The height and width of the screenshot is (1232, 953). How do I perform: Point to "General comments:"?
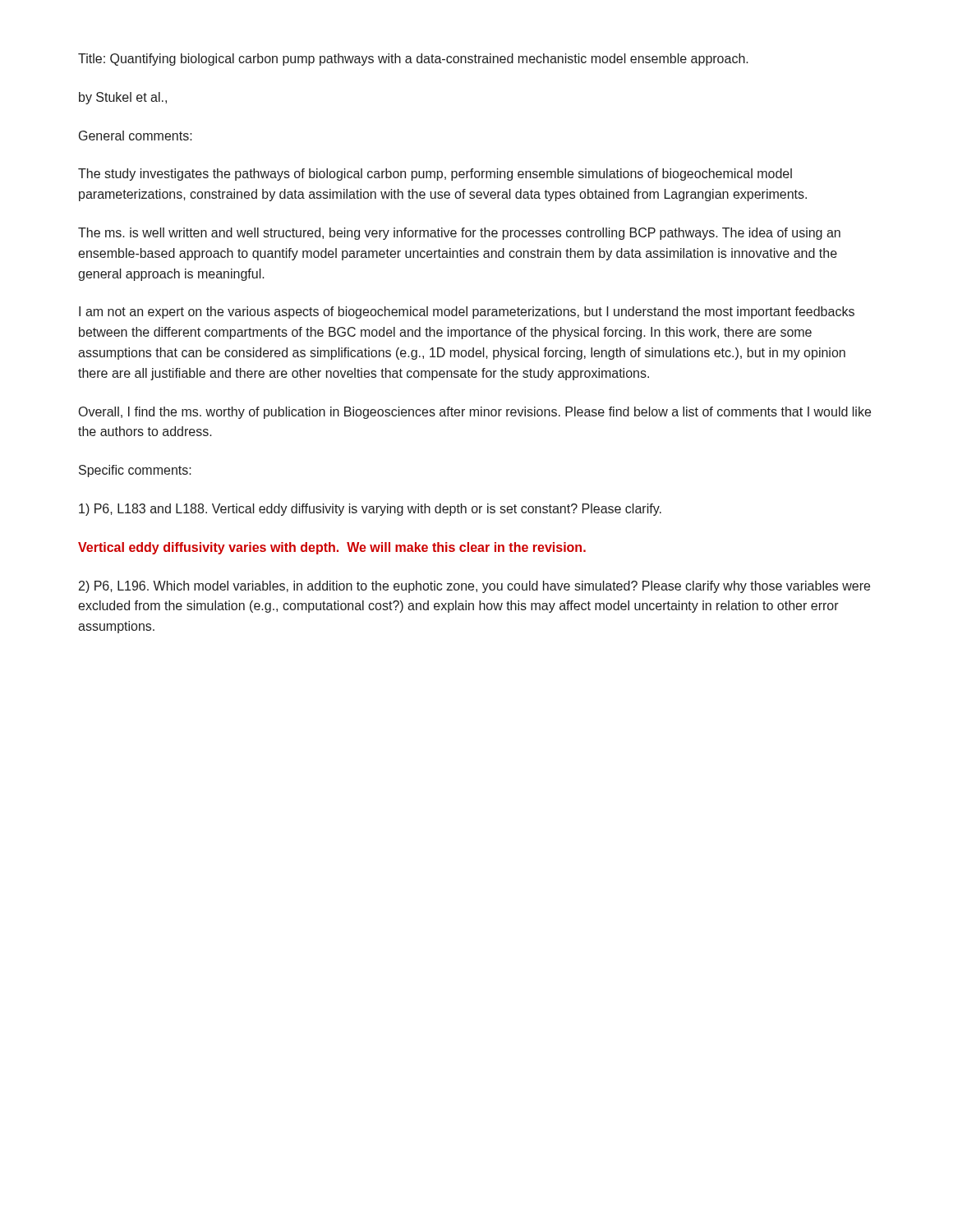135,136
